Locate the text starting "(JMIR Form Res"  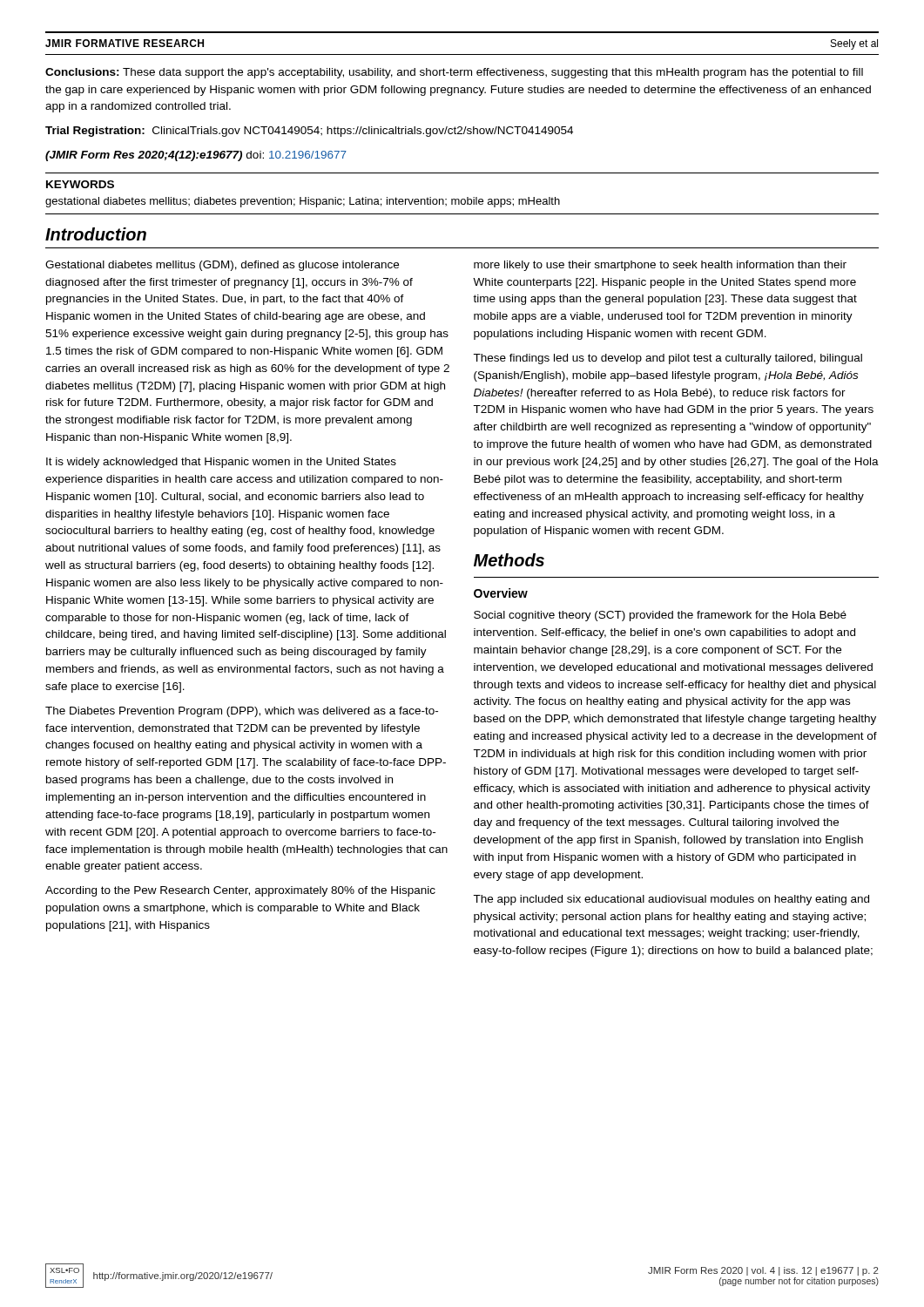pyautogui.click(x=196, y=154)
